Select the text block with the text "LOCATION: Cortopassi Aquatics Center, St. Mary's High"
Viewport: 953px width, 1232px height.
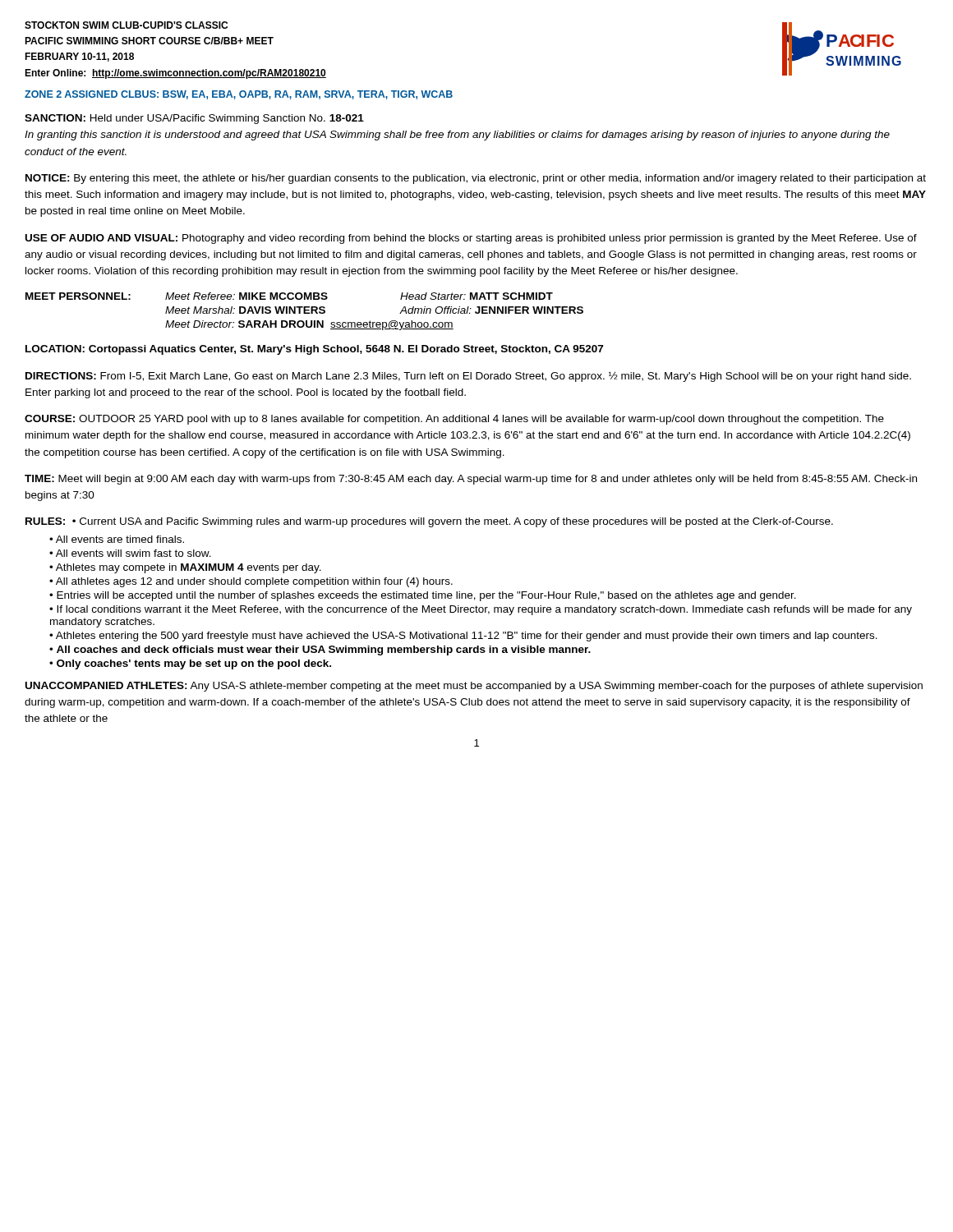click(x=314, y=349)
